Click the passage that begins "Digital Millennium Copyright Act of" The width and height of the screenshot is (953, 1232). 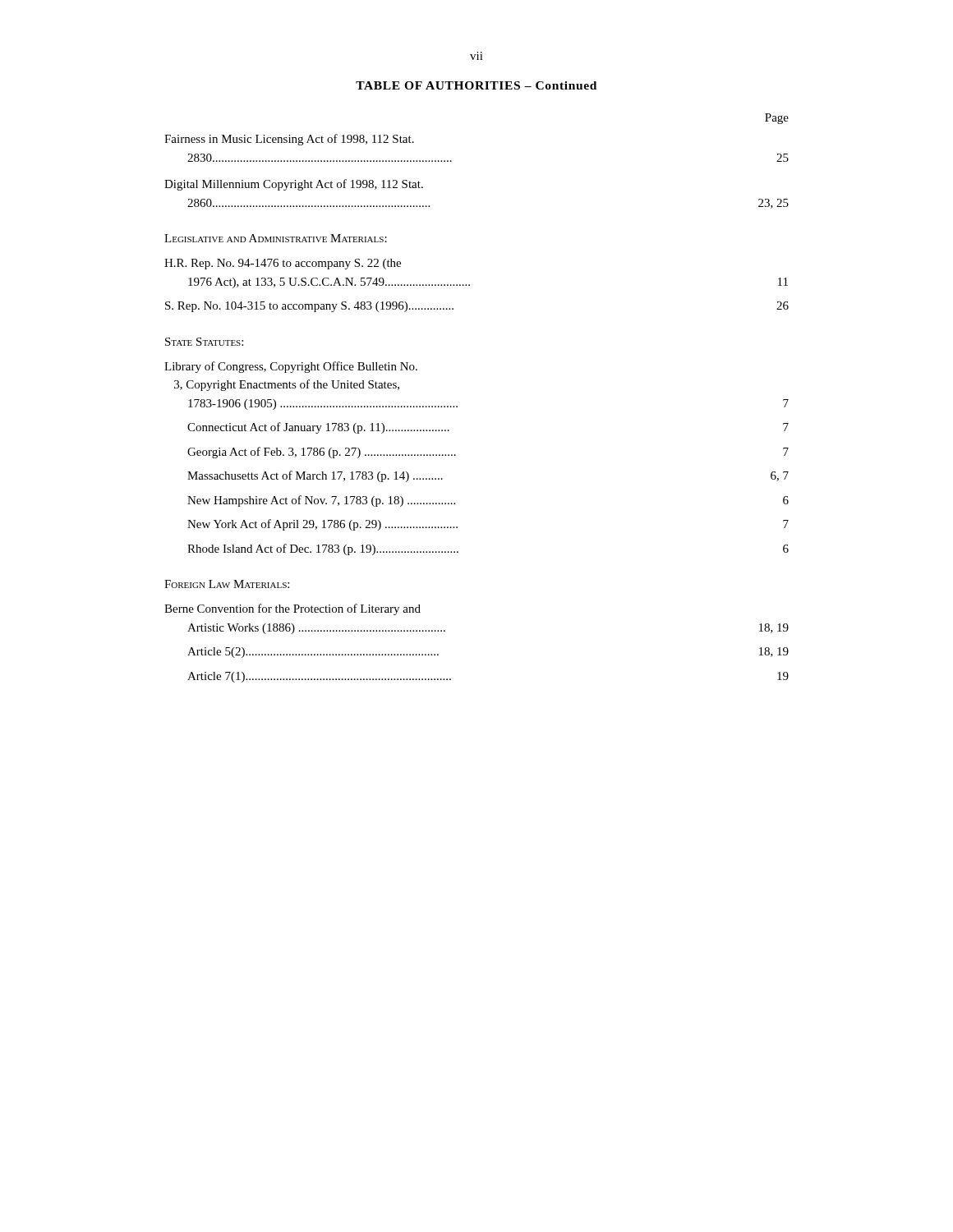point(294,185)
